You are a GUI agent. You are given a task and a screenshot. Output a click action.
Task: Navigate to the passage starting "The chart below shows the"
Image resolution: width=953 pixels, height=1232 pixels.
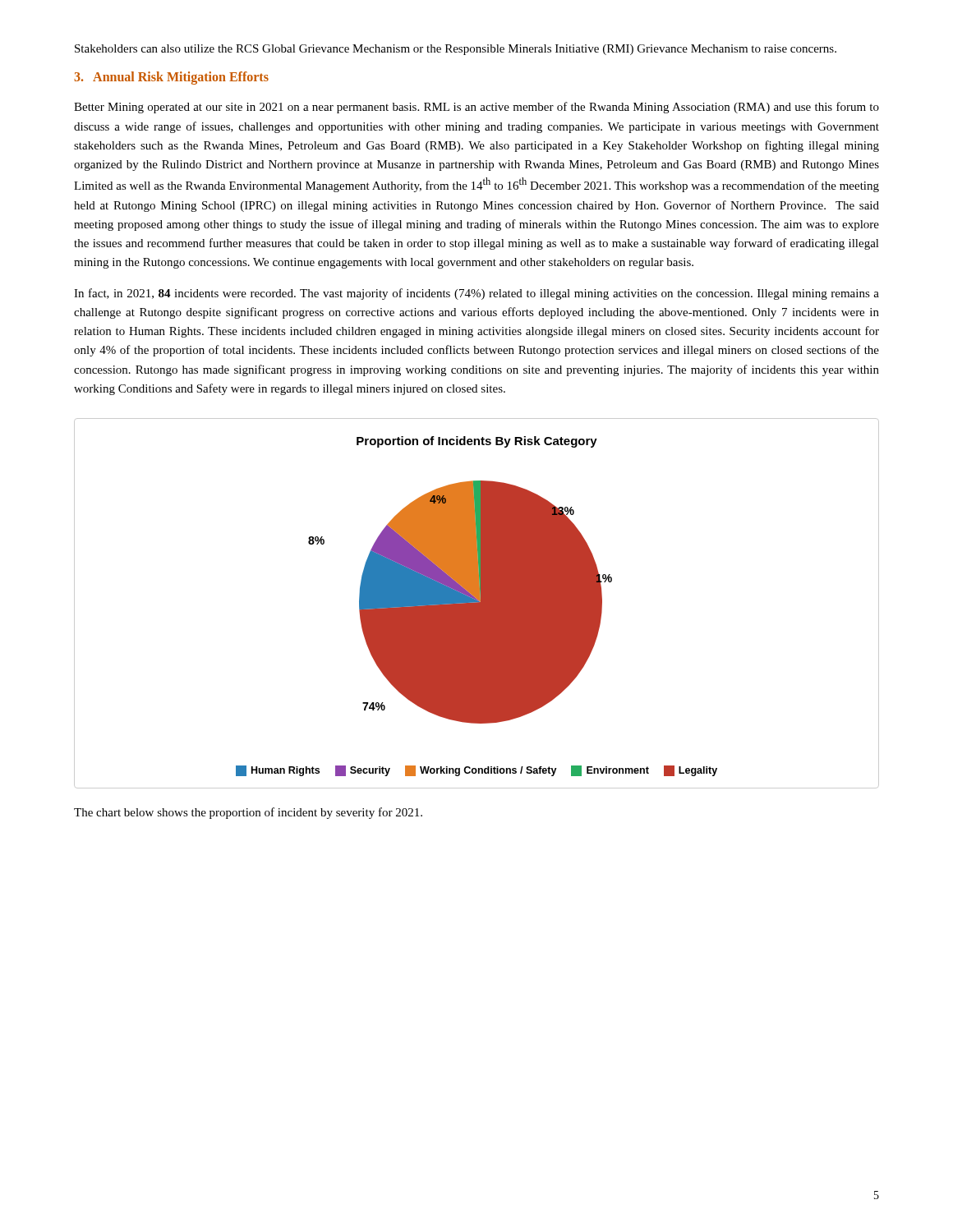point(248,812)
